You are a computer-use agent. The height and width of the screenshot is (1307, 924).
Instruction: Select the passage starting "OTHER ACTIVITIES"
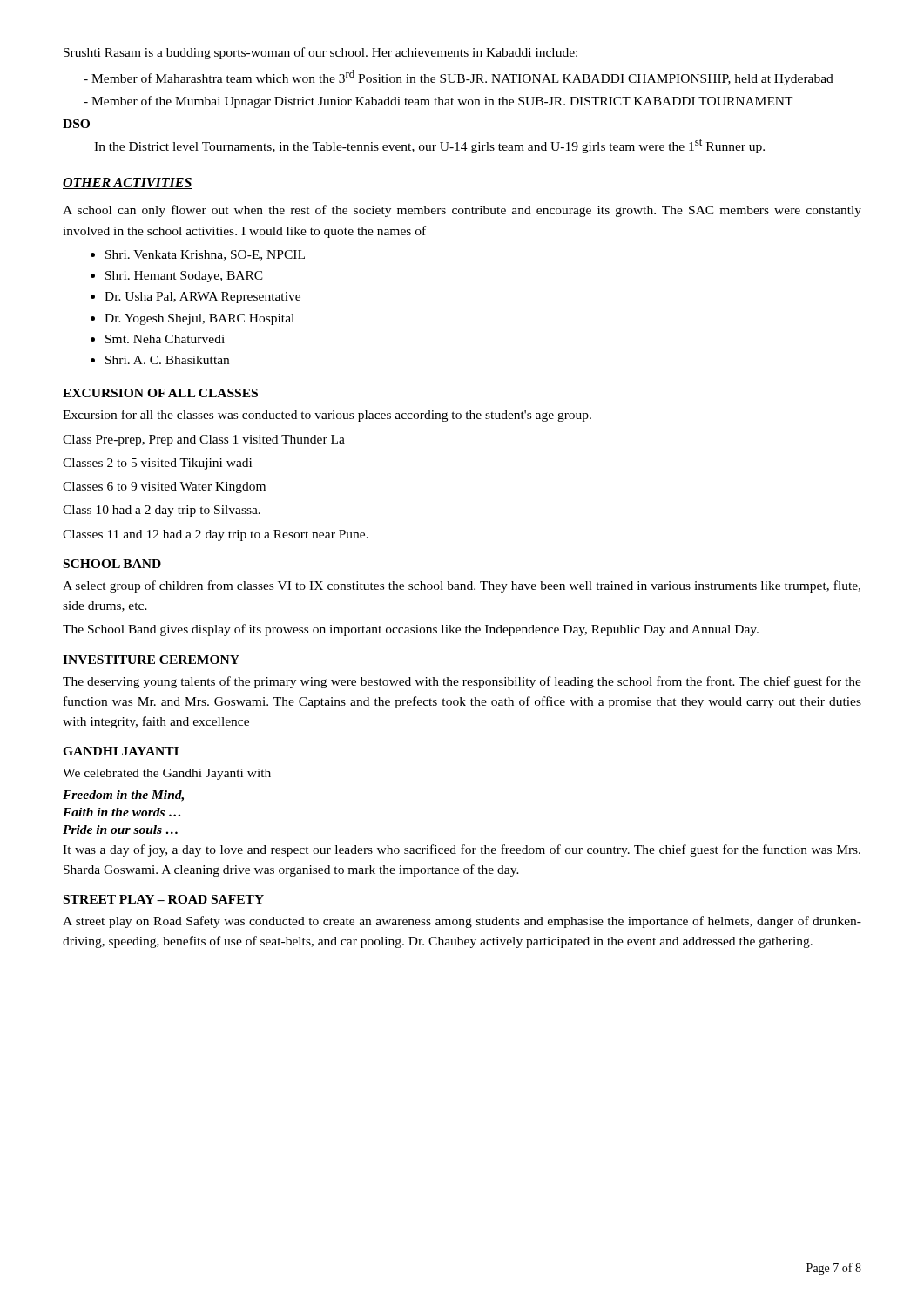(127, 183)
